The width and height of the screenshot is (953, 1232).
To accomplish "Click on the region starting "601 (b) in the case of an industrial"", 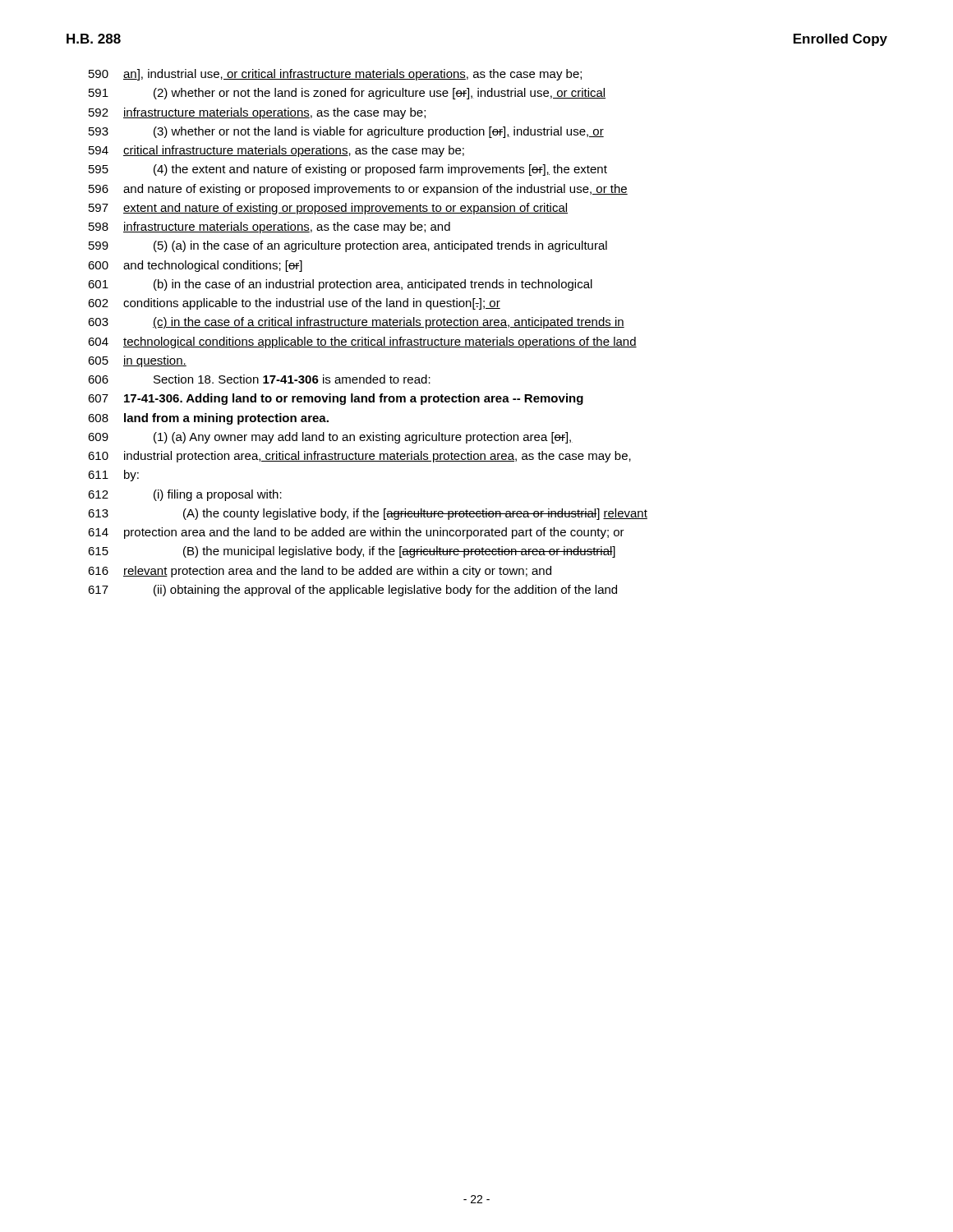I will tap(476, 284).
